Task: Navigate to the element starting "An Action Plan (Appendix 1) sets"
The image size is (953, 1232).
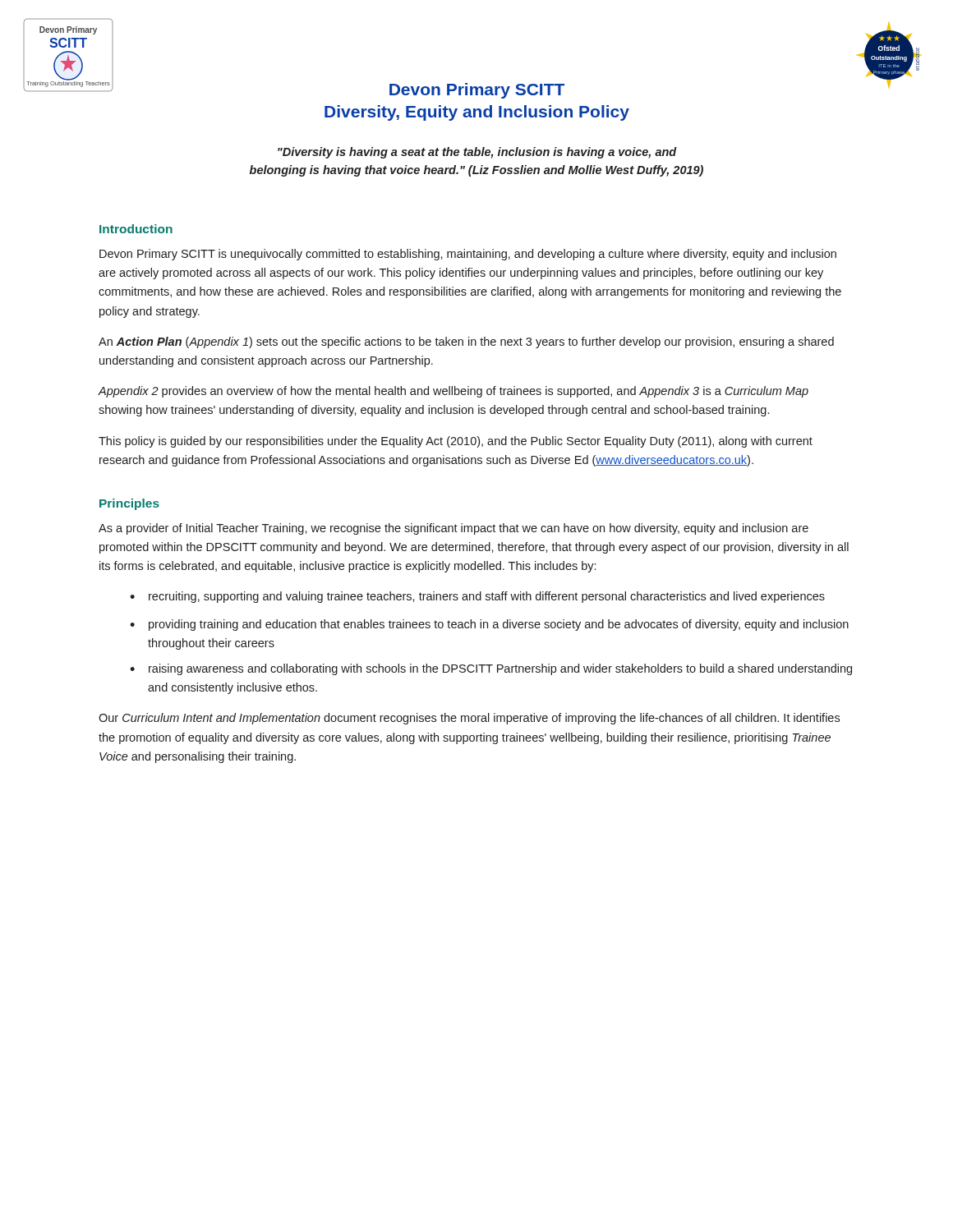Action: [466, 351]
